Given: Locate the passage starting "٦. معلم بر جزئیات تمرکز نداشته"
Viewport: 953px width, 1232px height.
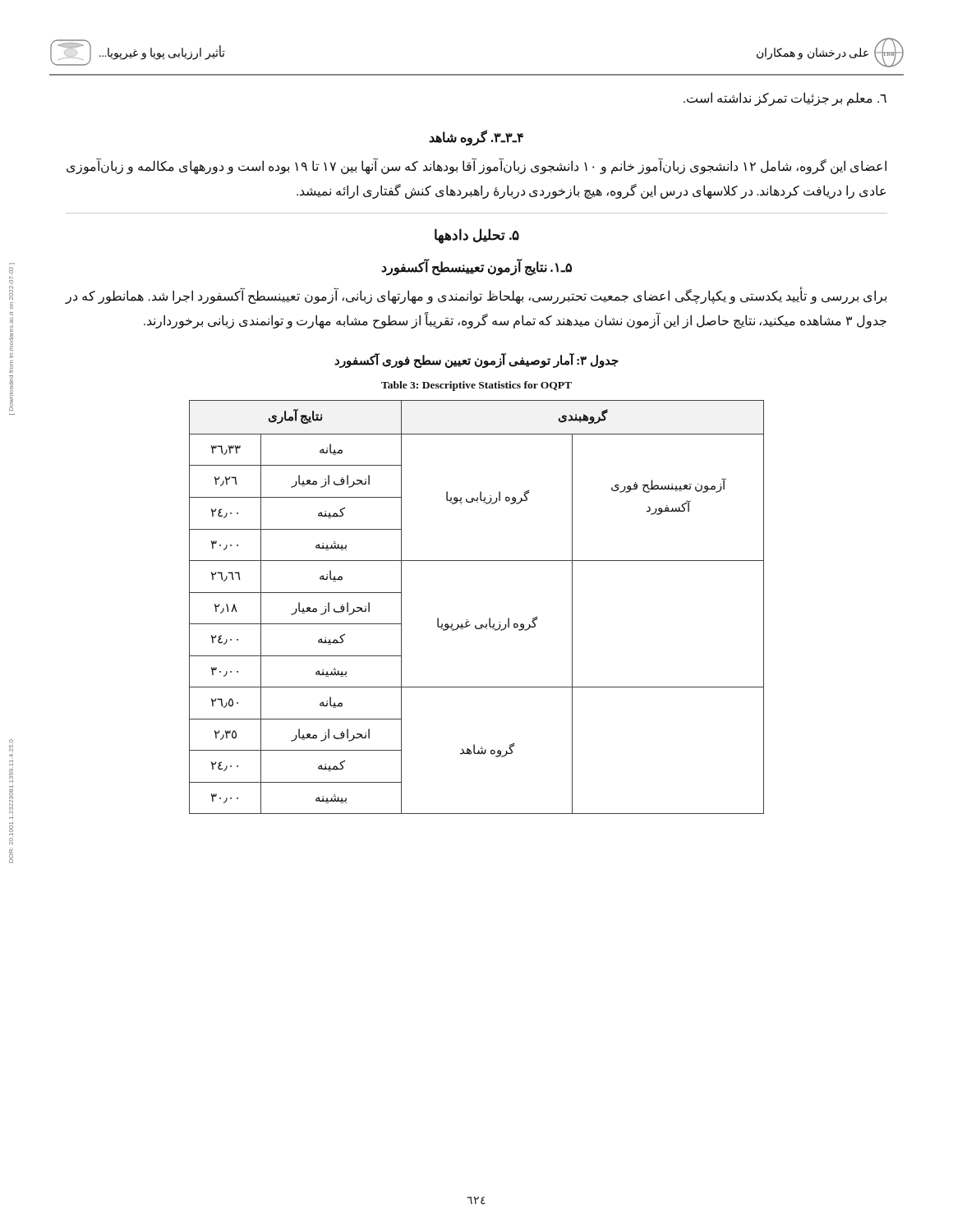Looking at the screenshot, I should coord(785,98).
